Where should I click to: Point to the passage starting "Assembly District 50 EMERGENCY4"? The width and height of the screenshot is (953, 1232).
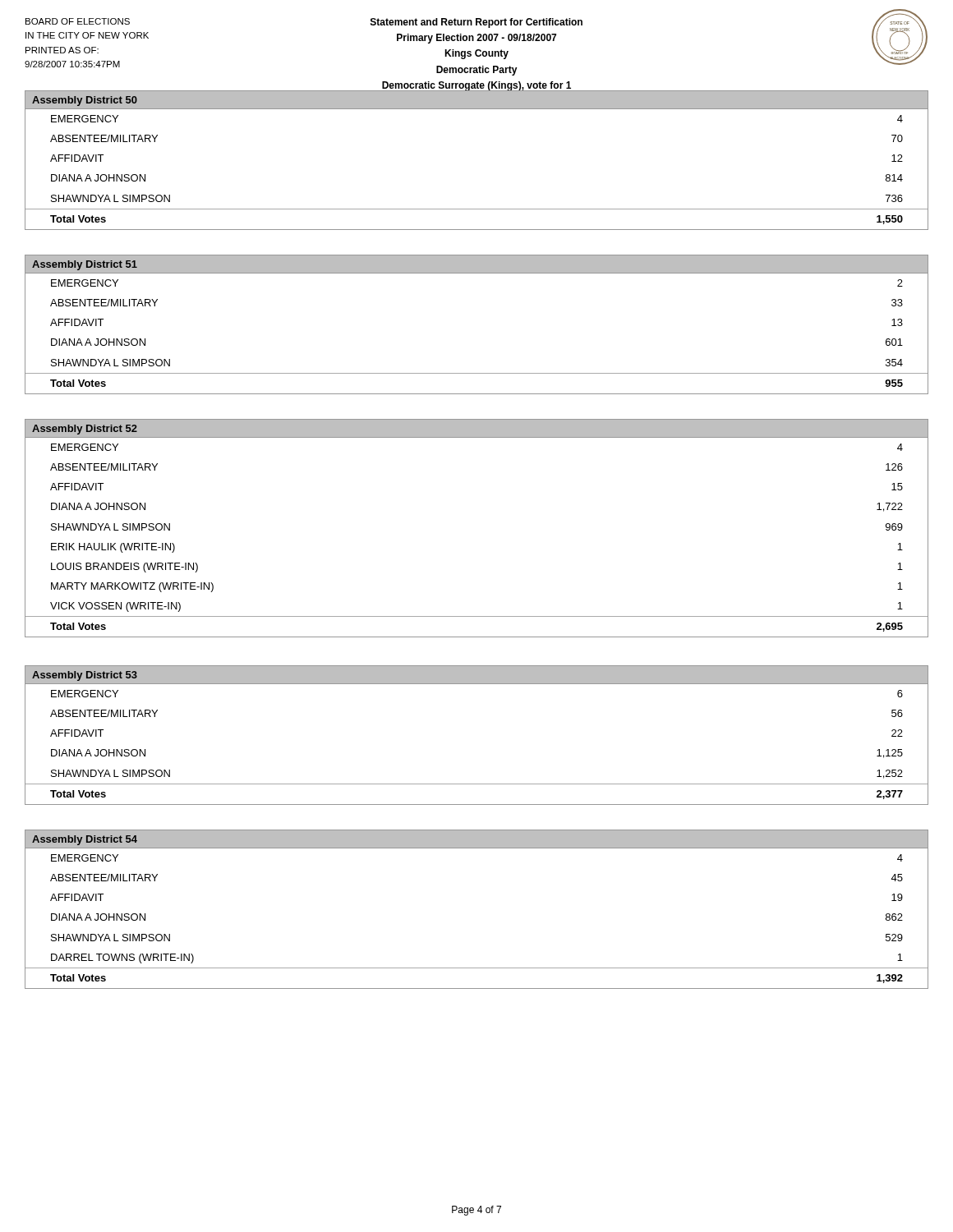coord(476,160)
